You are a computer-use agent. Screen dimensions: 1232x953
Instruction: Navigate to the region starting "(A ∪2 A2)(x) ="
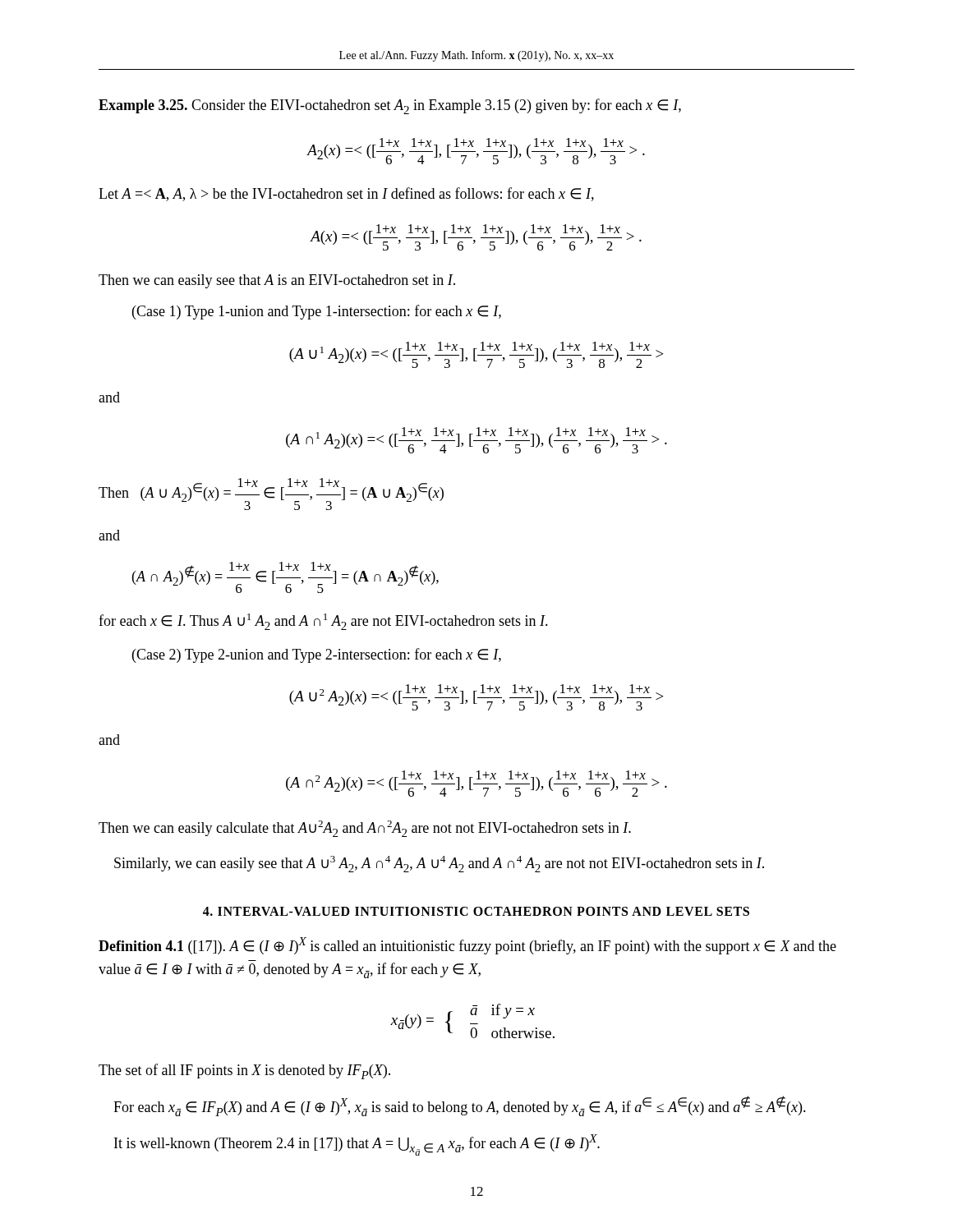point(476,698)
